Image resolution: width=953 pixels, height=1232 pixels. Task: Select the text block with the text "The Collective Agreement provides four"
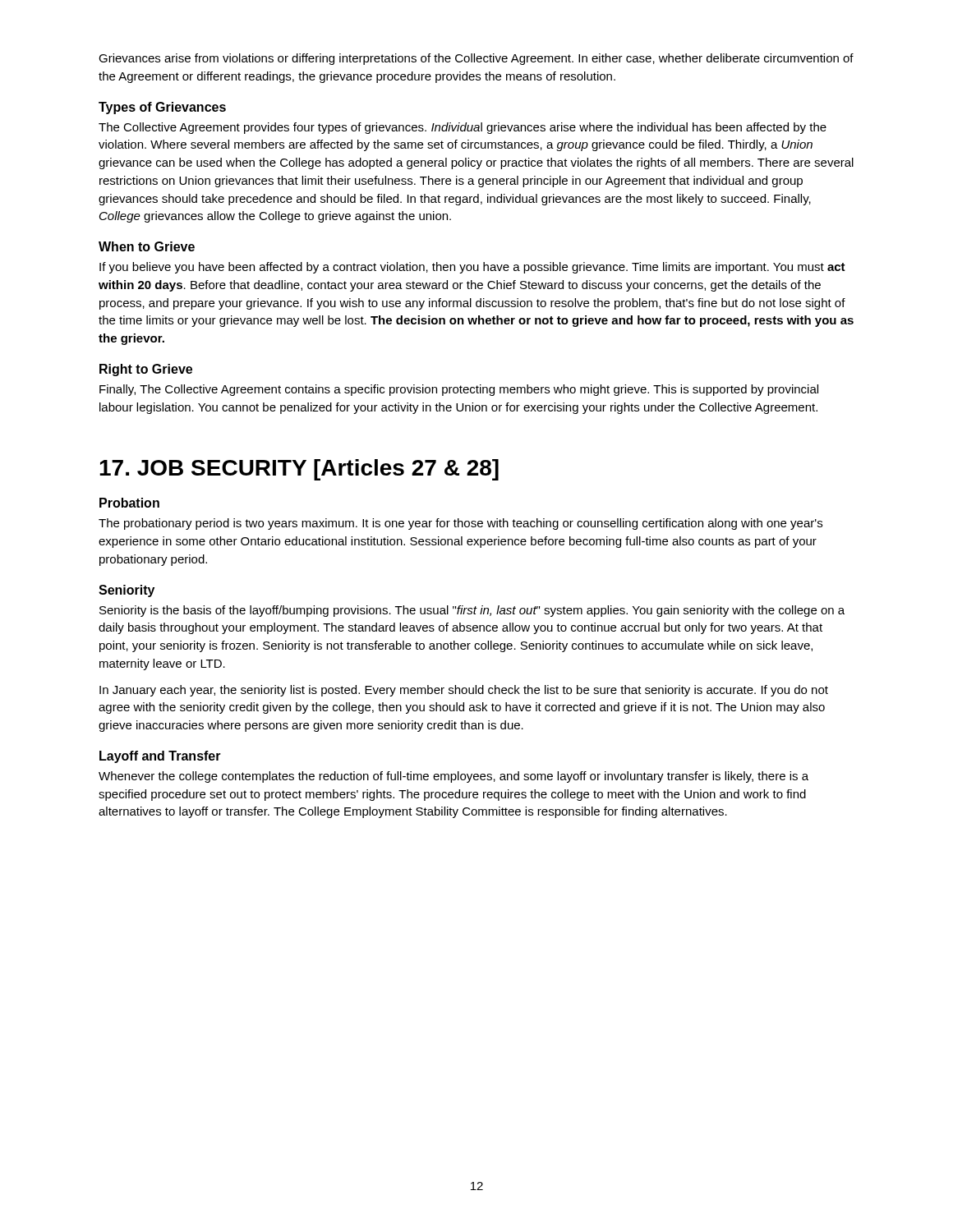476,171
